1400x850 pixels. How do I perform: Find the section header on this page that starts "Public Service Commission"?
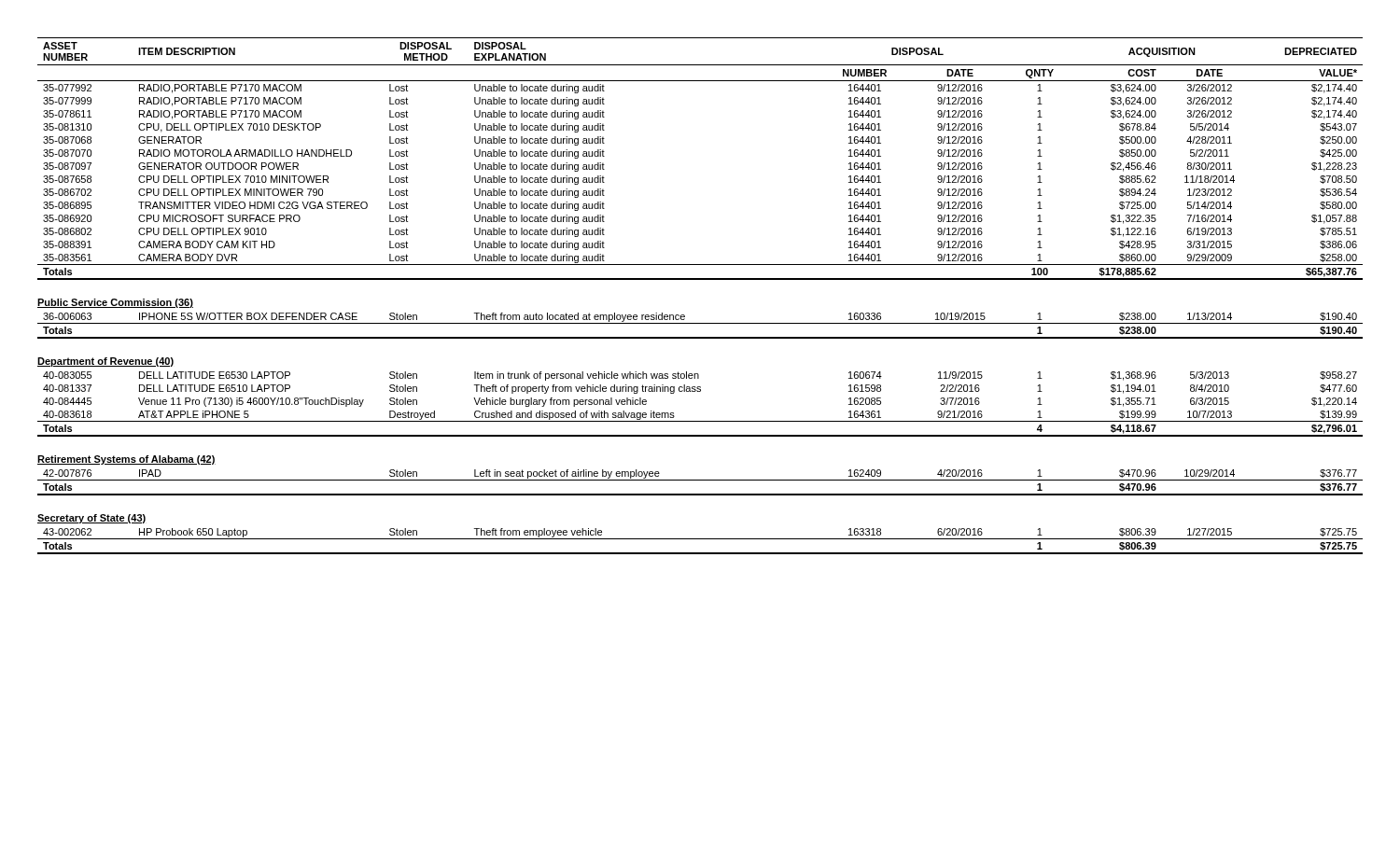[x=115, y=302]
